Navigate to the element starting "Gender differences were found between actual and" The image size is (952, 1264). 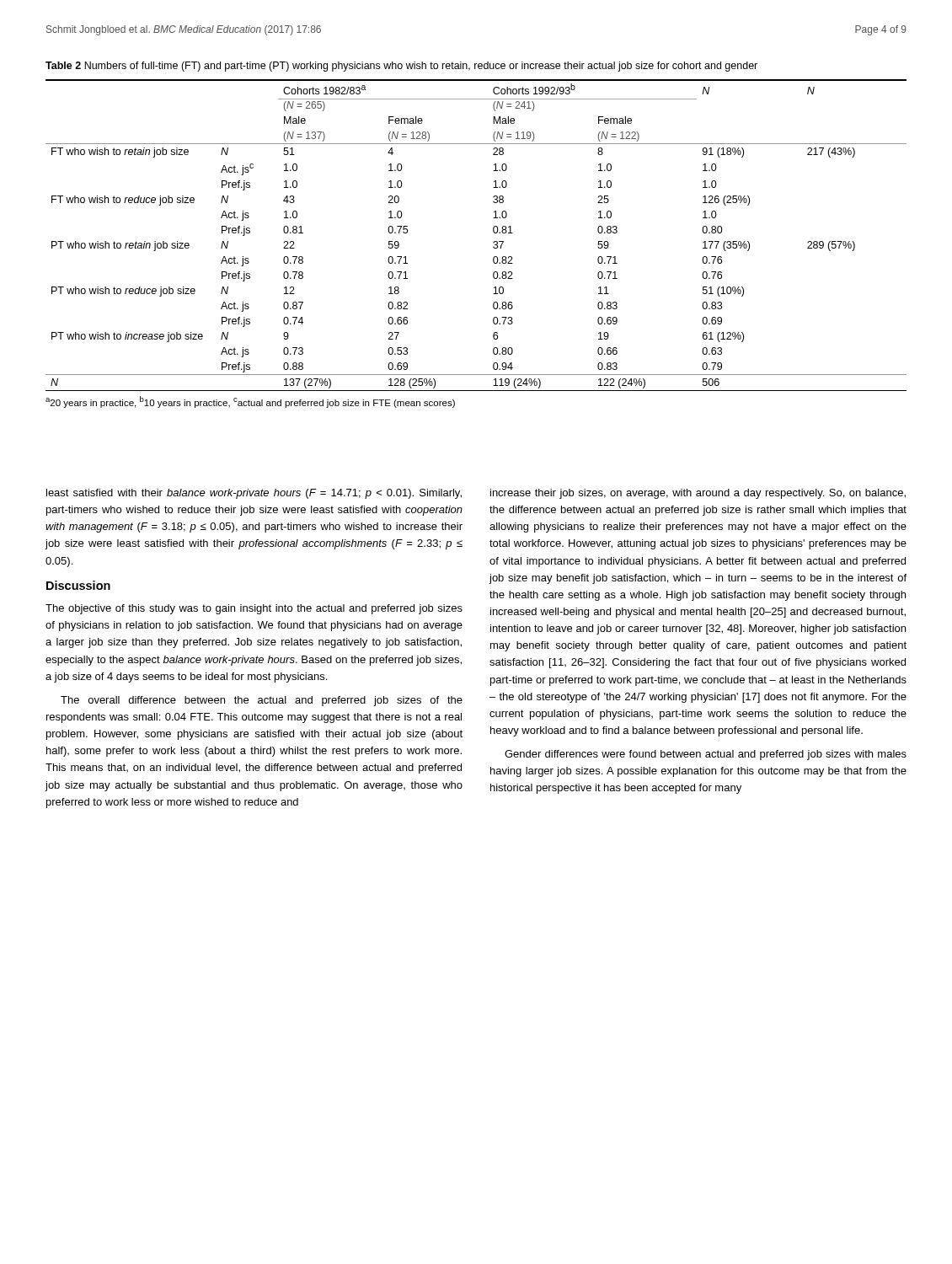698,771
